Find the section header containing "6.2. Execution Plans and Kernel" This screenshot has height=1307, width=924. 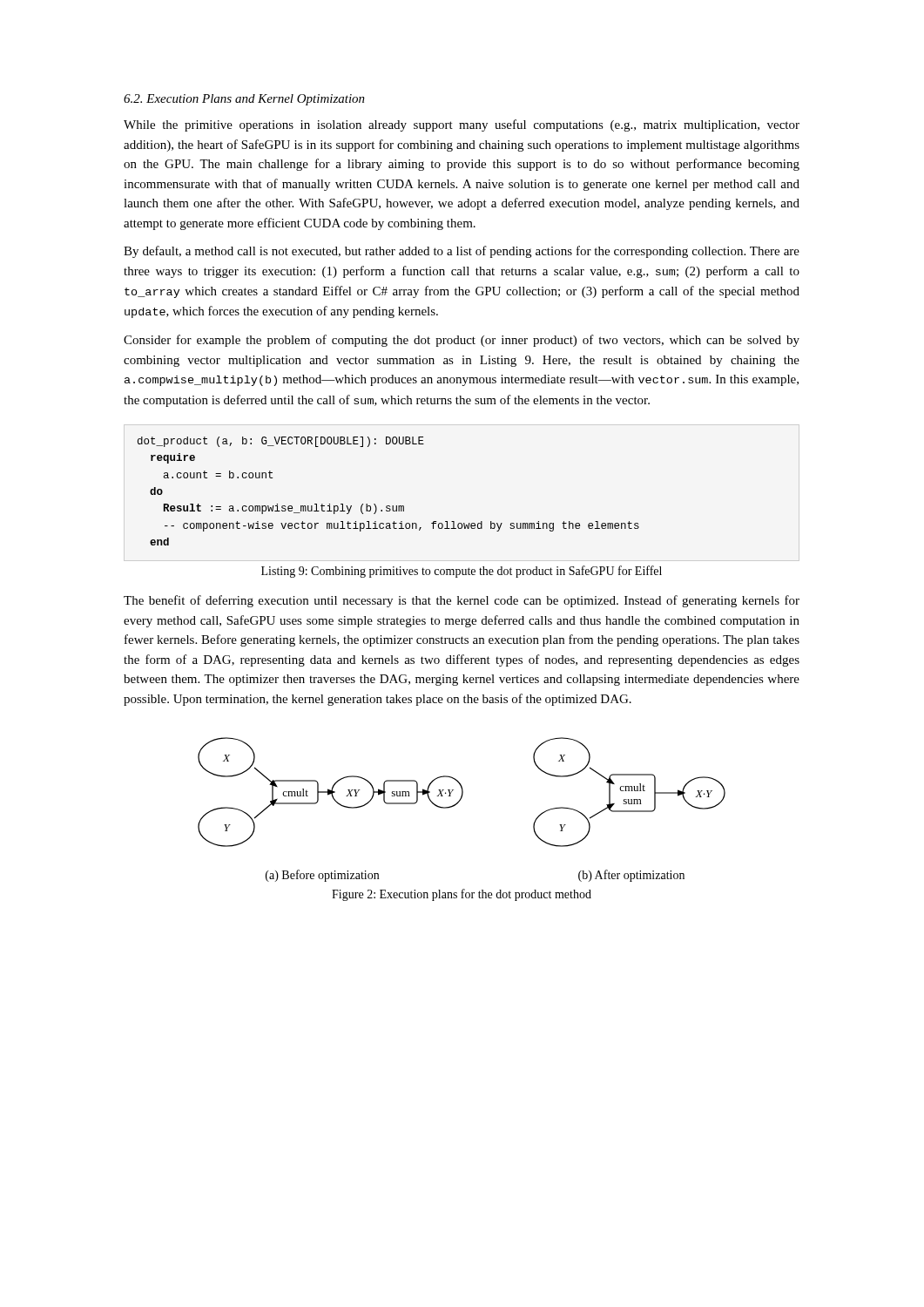pos(244,98)
